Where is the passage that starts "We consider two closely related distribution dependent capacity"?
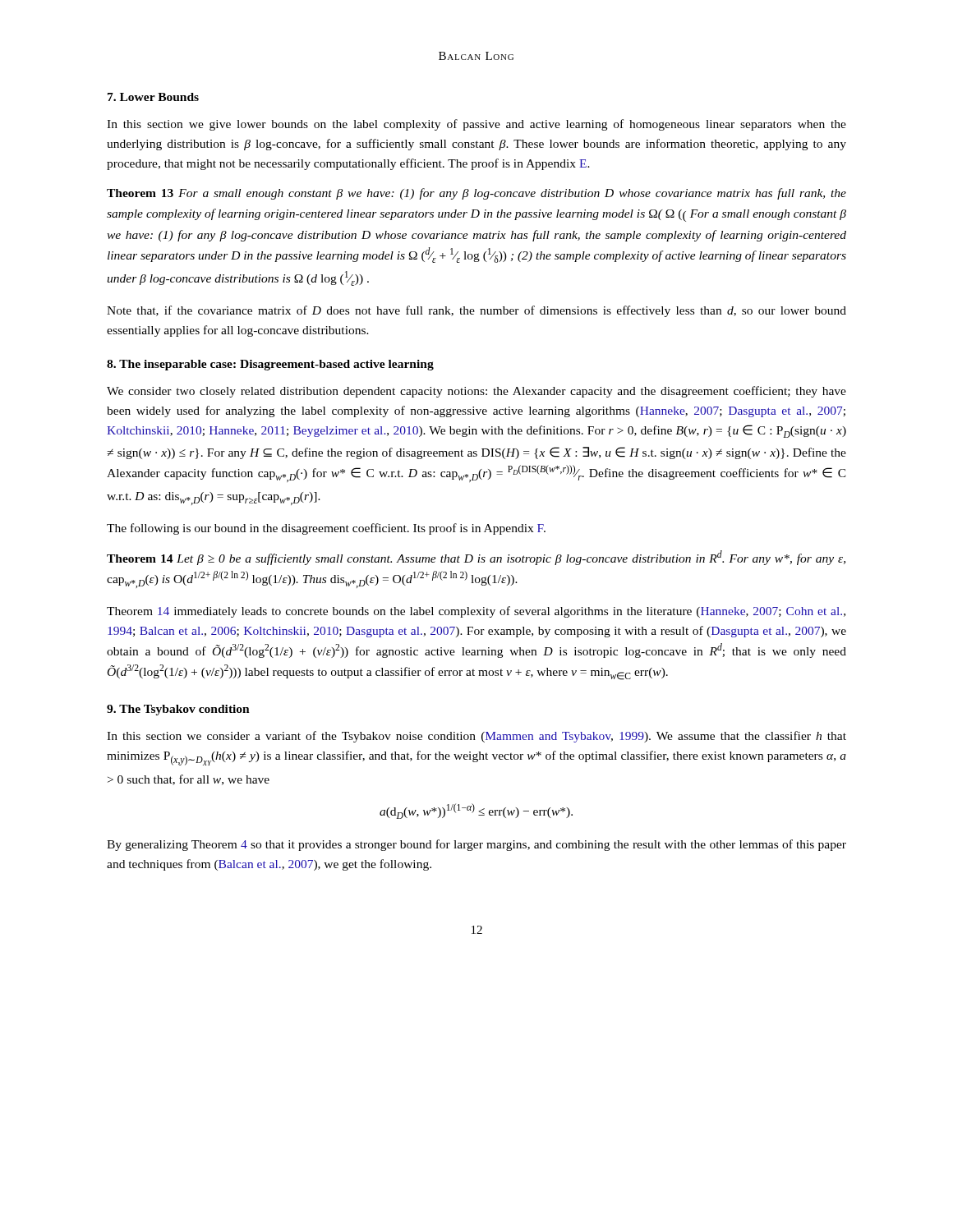Image resolution: width=953 pixels, height=1232 pixels. [476, 445]
